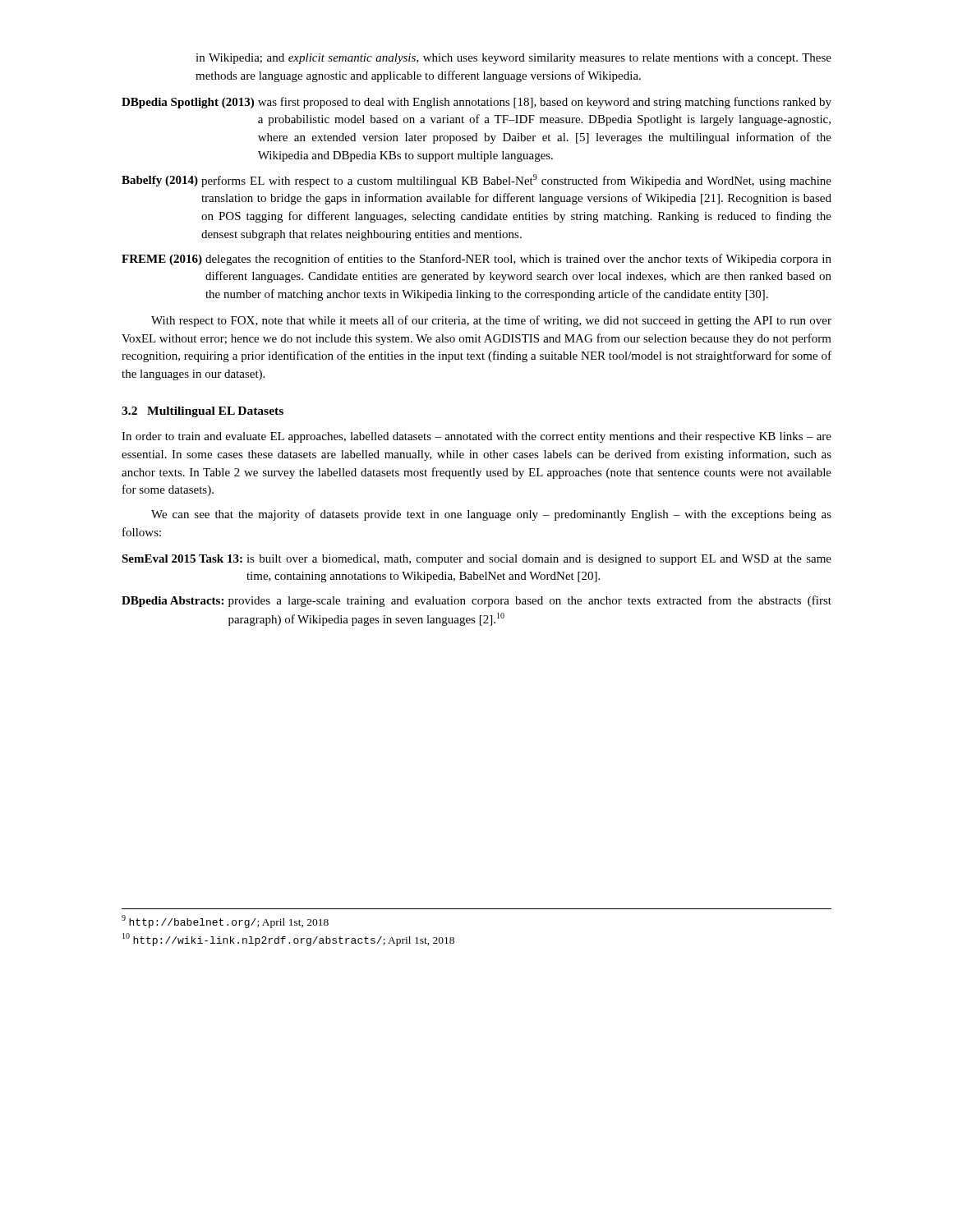Click the passage that begins "In order to train and evaluate"
953x1232 pixels.
point(476,463)
